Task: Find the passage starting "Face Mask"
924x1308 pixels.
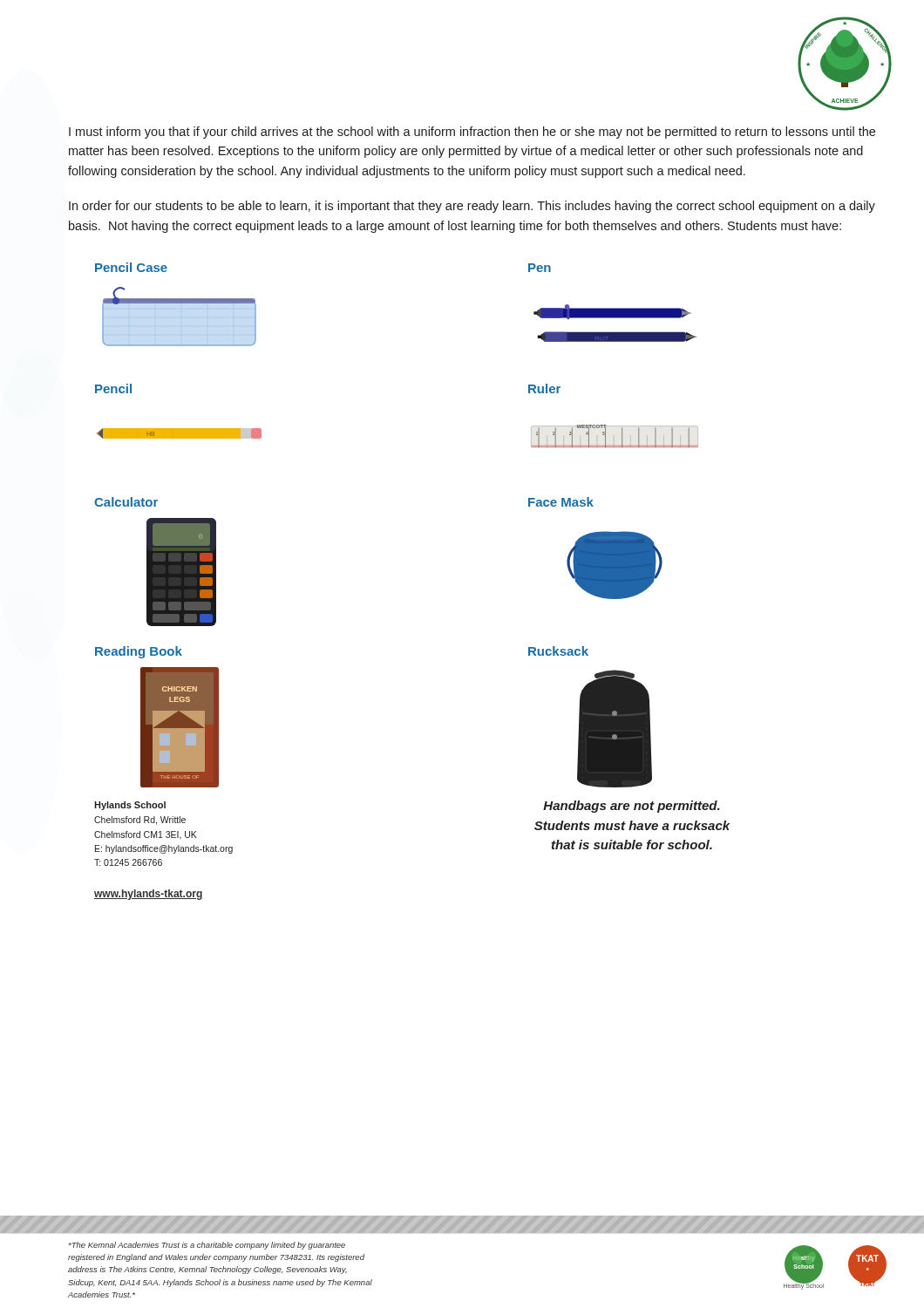Action: (x=560, y=502)
